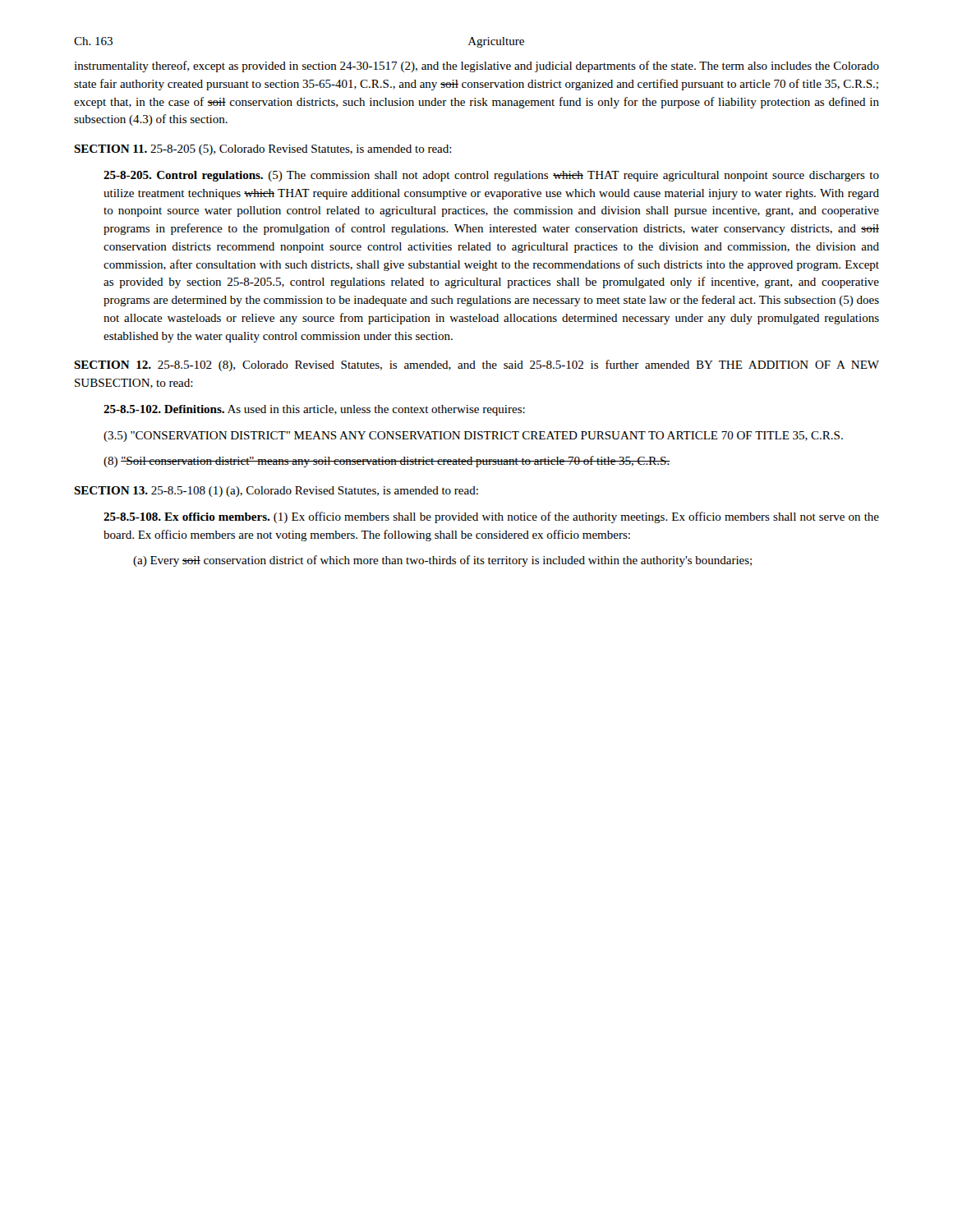Locate the text block with the text "instrumentality thereof, except as provided in"
Viewport: 953px width, 1232px height.
[x=476, y=93]
